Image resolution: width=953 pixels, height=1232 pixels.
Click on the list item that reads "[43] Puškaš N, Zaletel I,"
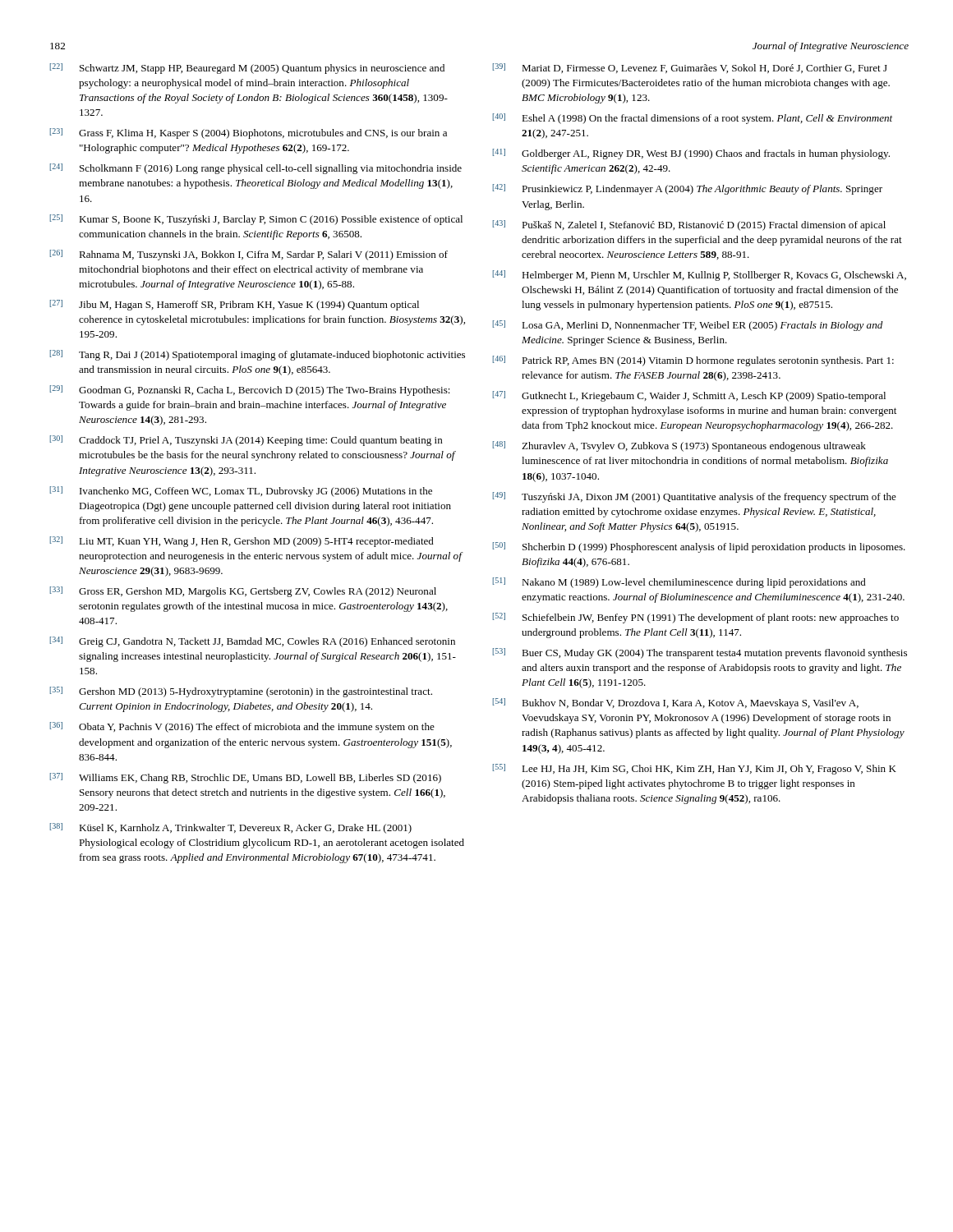(700, 240)
